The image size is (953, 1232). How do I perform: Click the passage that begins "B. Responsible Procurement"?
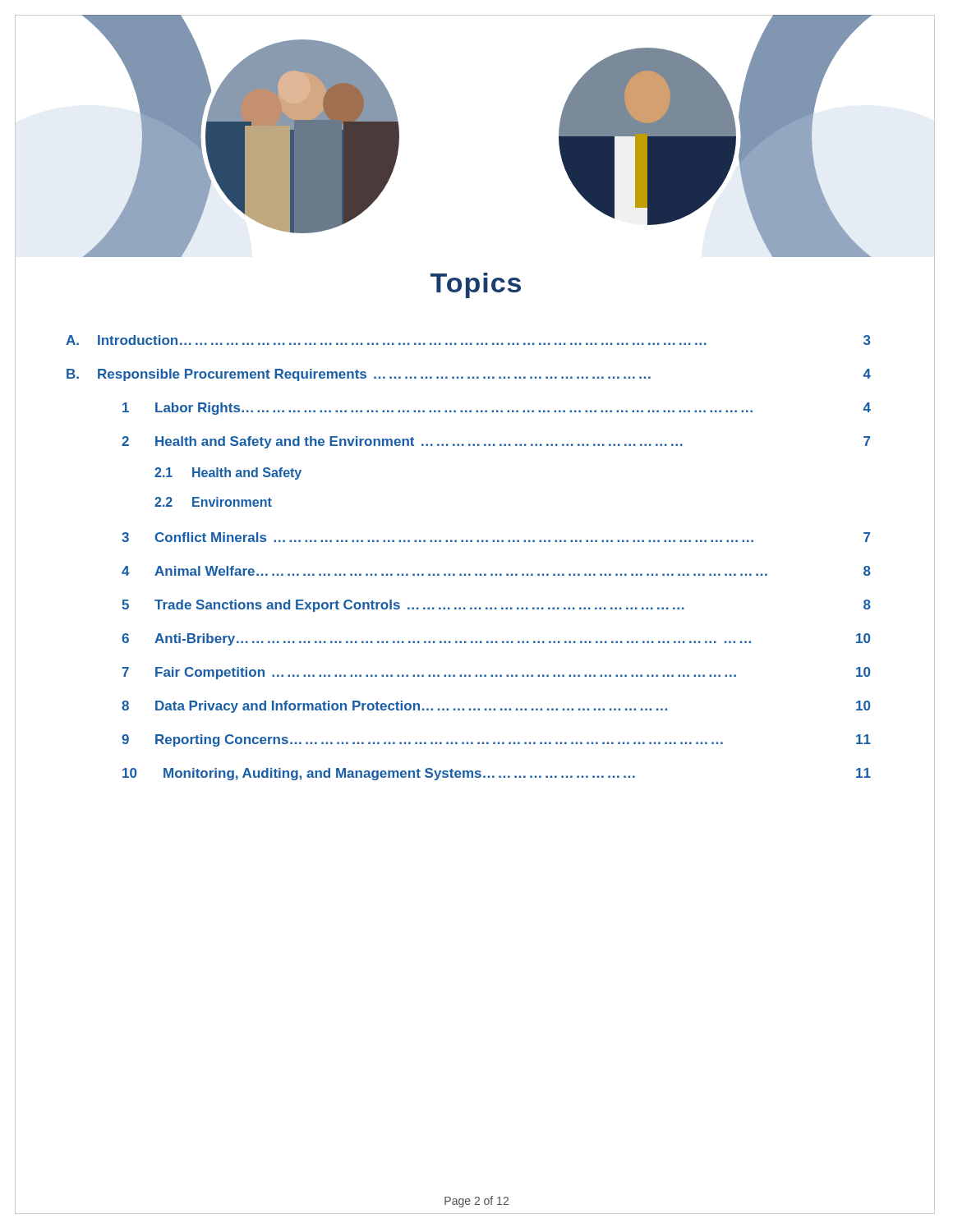pyautogui.click(x=468, y=374)
